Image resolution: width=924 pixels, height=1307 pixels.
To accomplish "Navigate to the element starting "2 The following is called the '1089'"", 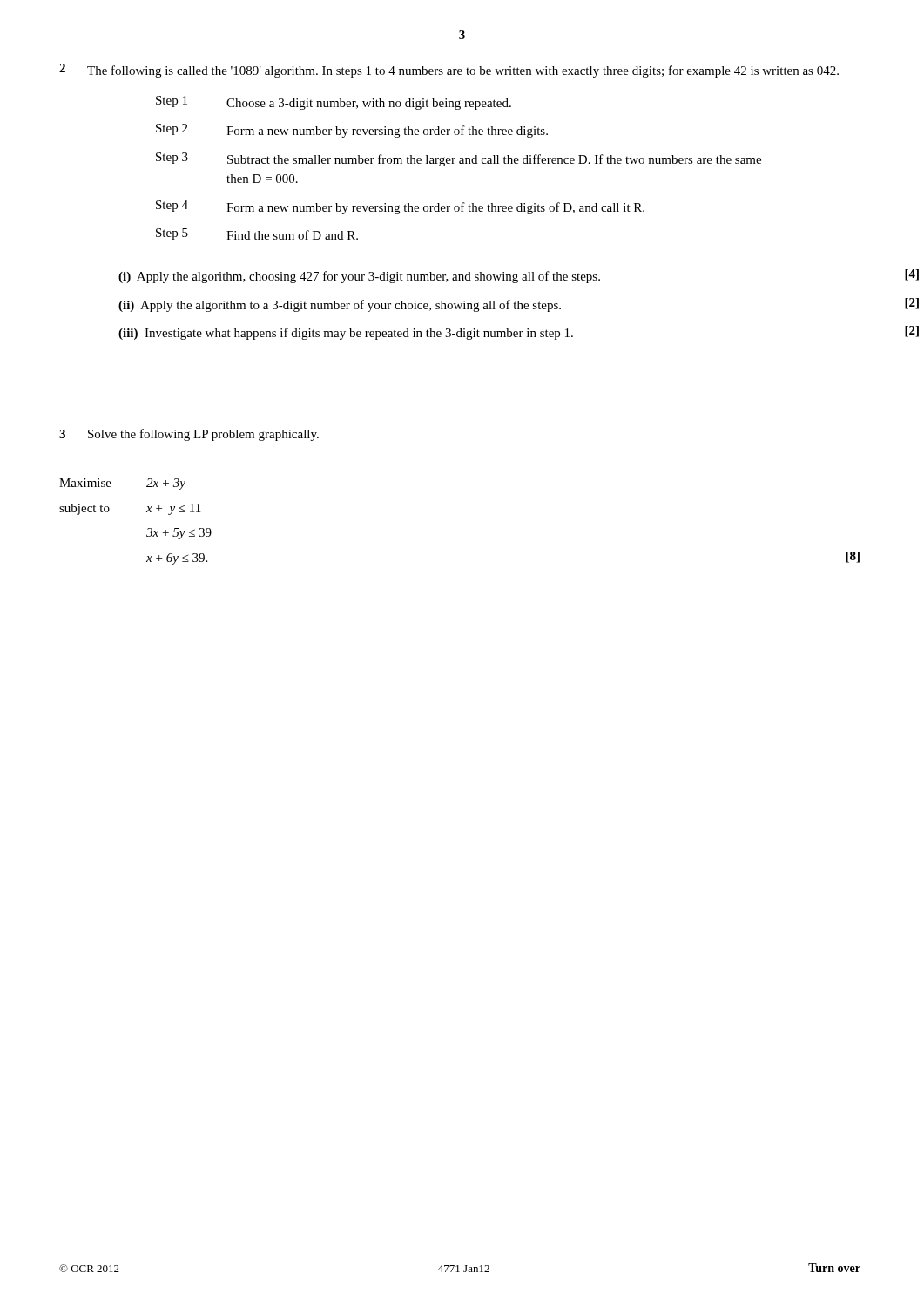I will [x=477, y=71].
